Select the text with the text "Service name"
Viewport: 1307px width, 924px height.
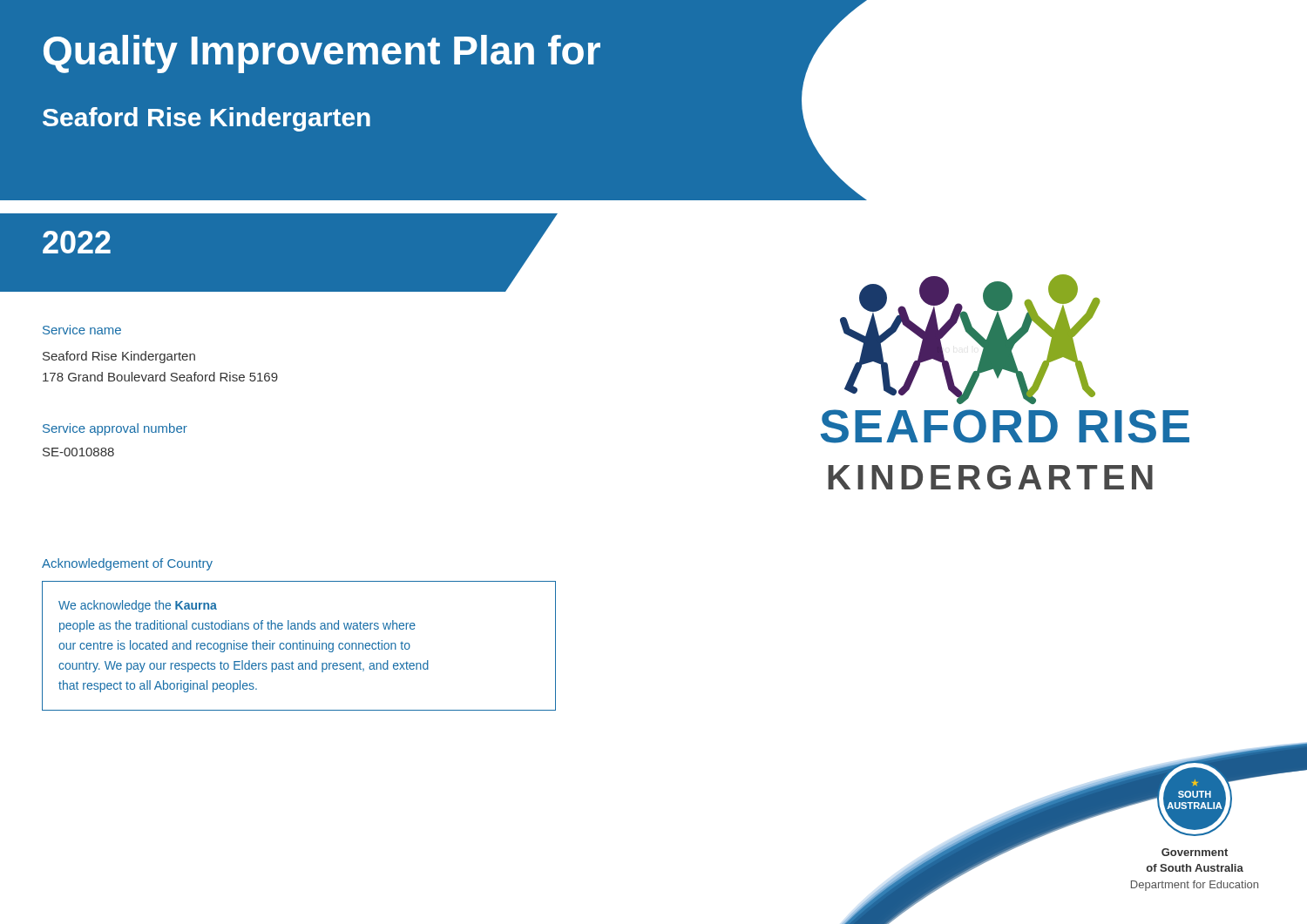[x=82, y=330]
